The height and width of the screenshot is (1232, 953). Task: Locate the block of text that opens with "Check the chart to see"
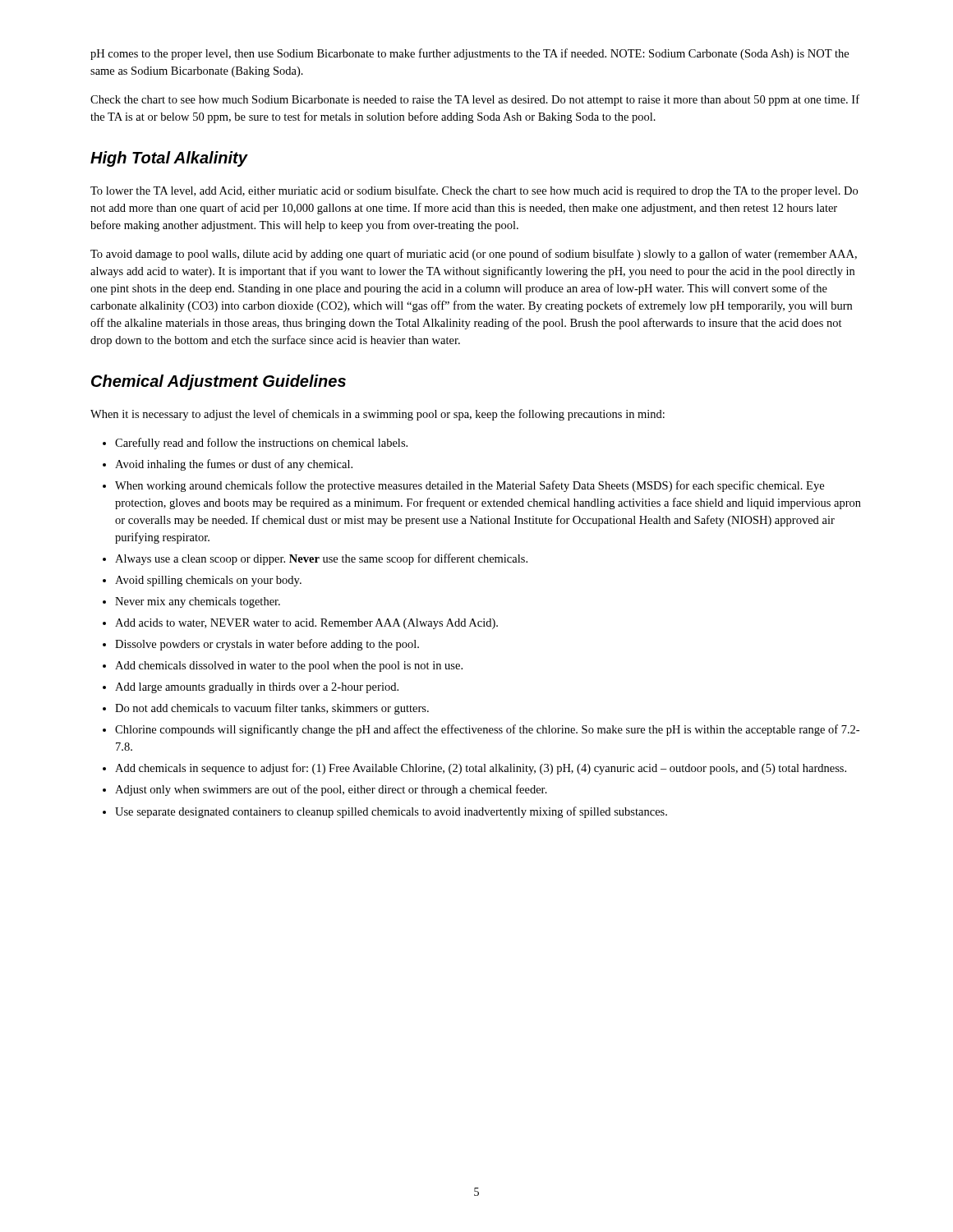point(475,108)
